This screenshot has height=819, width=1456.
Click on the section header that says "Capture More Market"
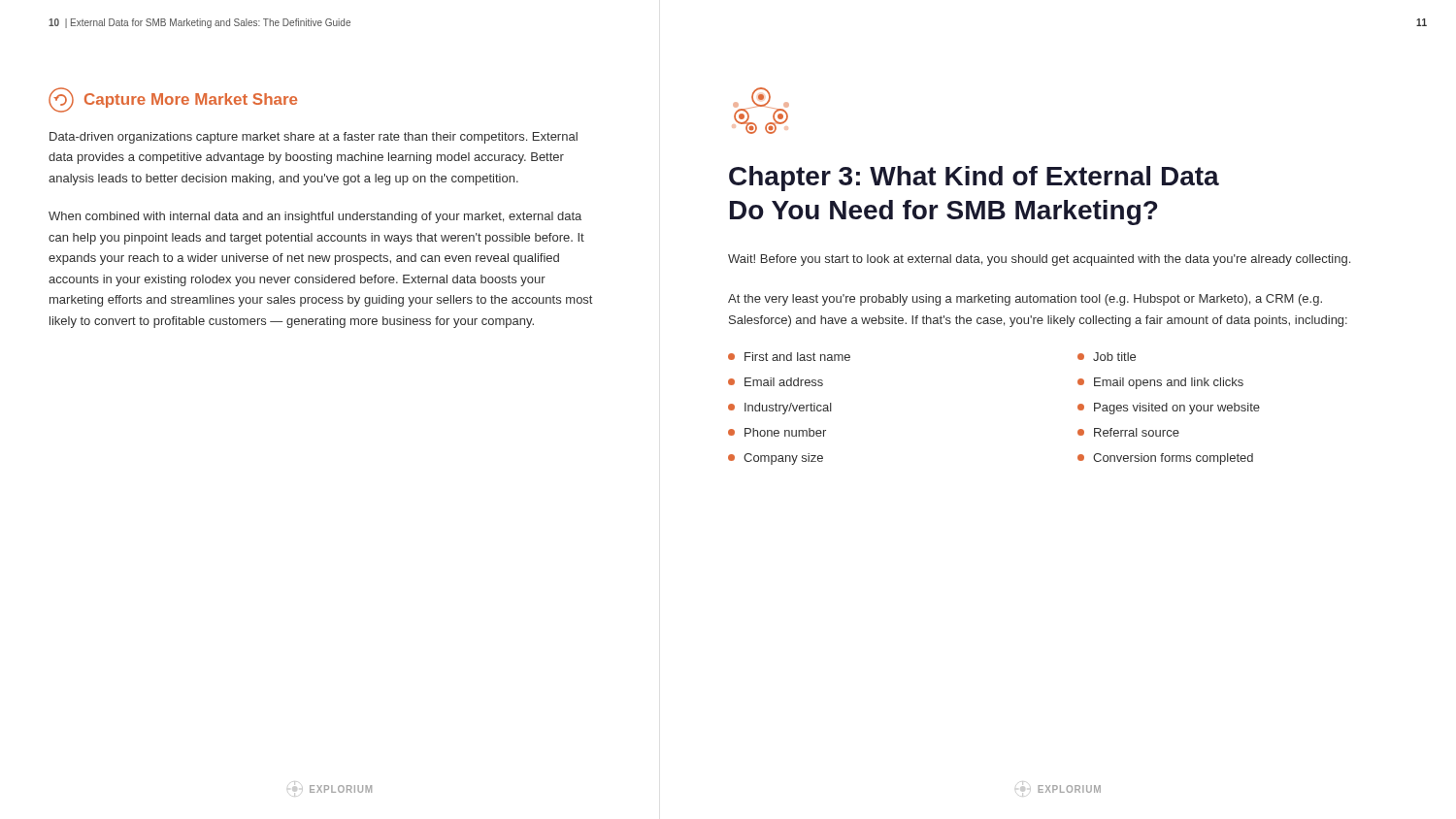coord(173,100)
